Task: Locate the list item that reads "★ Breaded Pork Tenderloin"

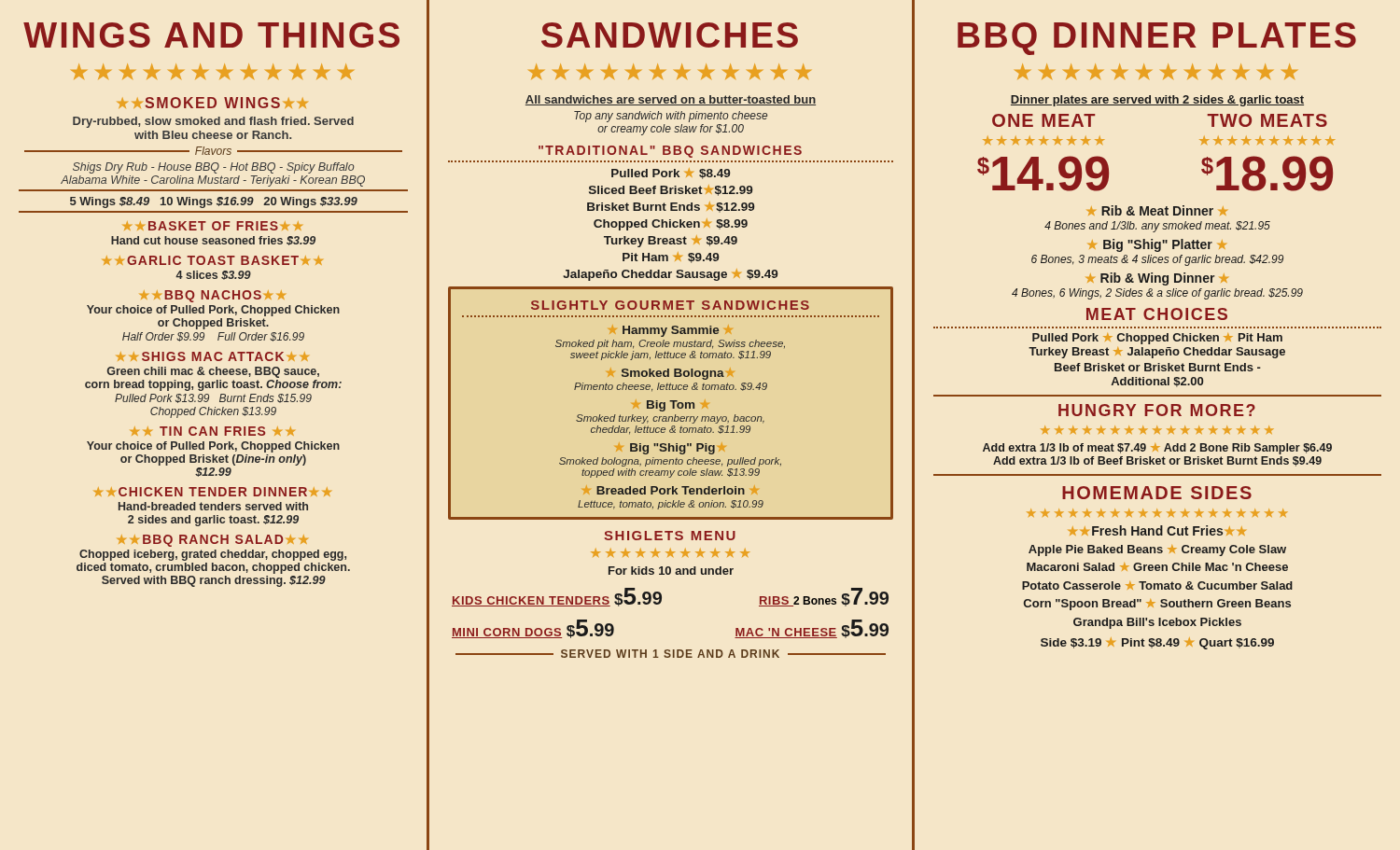Action: (671, 496)
